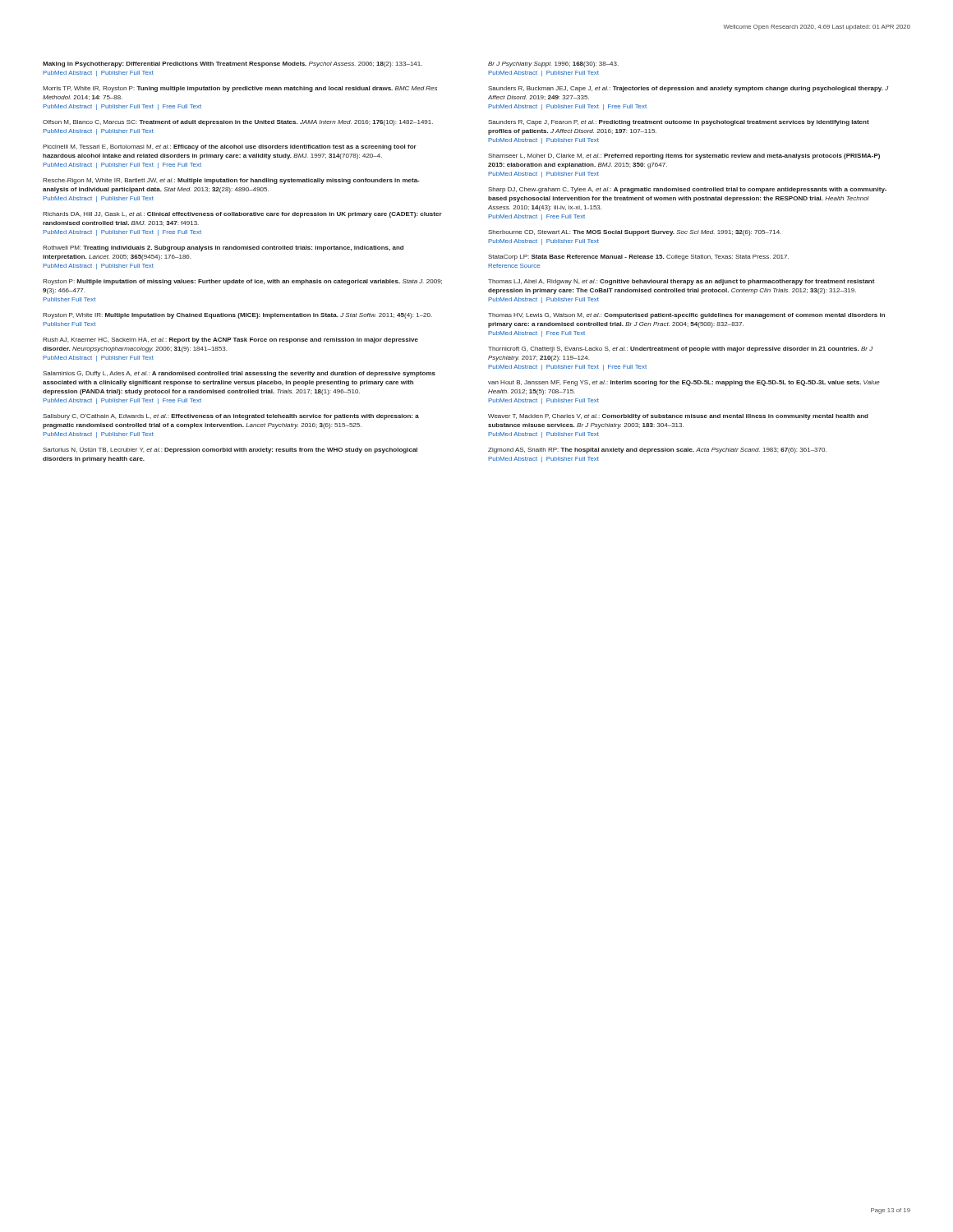The image size is (953, 1232).
Task: Point to the passage starting "Sharp DJ, Chew-graham C, Tylee A,"
Action: click(x=687, y=203)
